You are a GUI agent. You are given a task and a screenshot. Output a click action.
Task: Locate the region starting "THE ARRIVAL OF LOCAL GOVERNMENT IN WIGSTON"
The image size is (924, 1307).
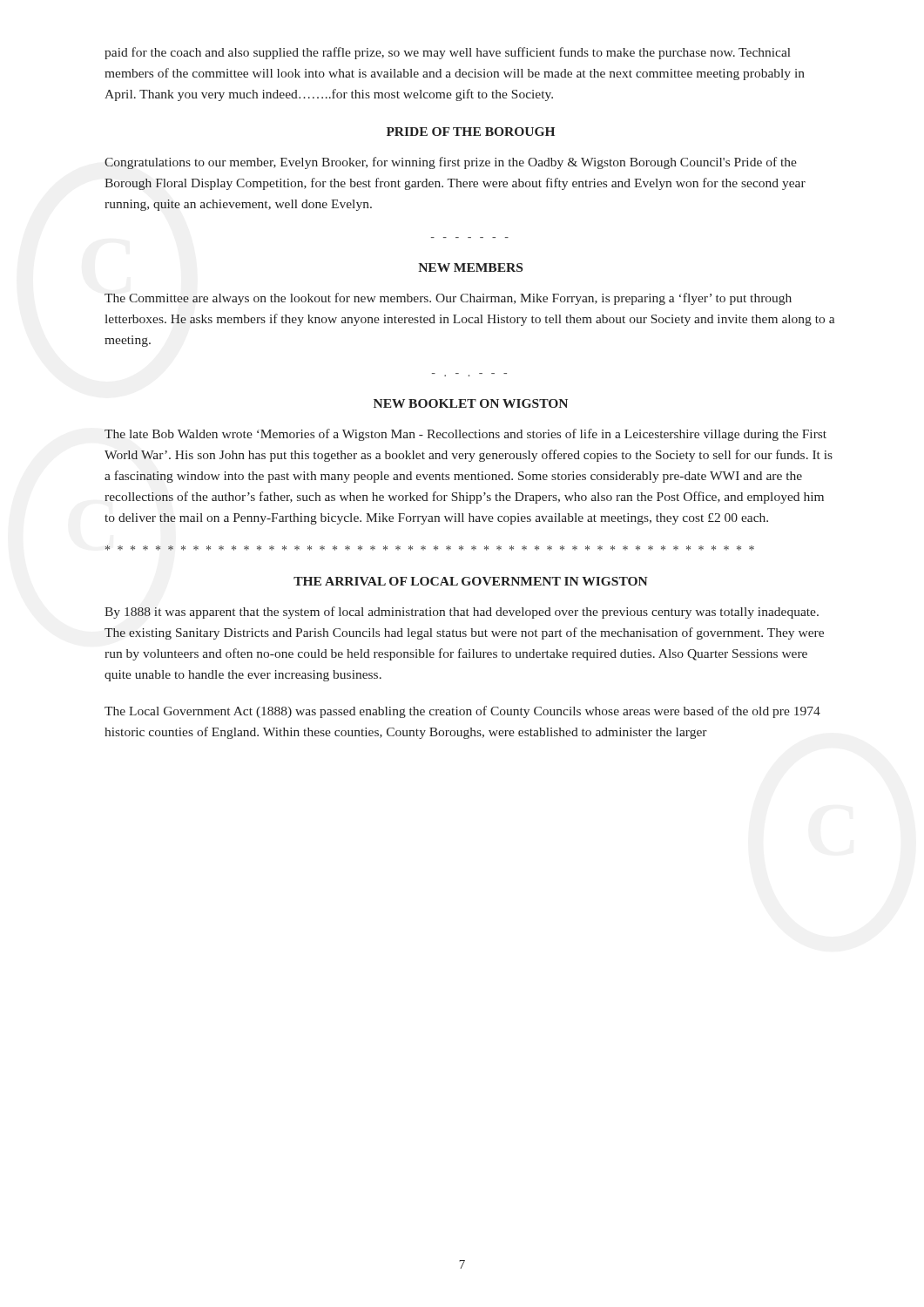click(x=471, y=581)
